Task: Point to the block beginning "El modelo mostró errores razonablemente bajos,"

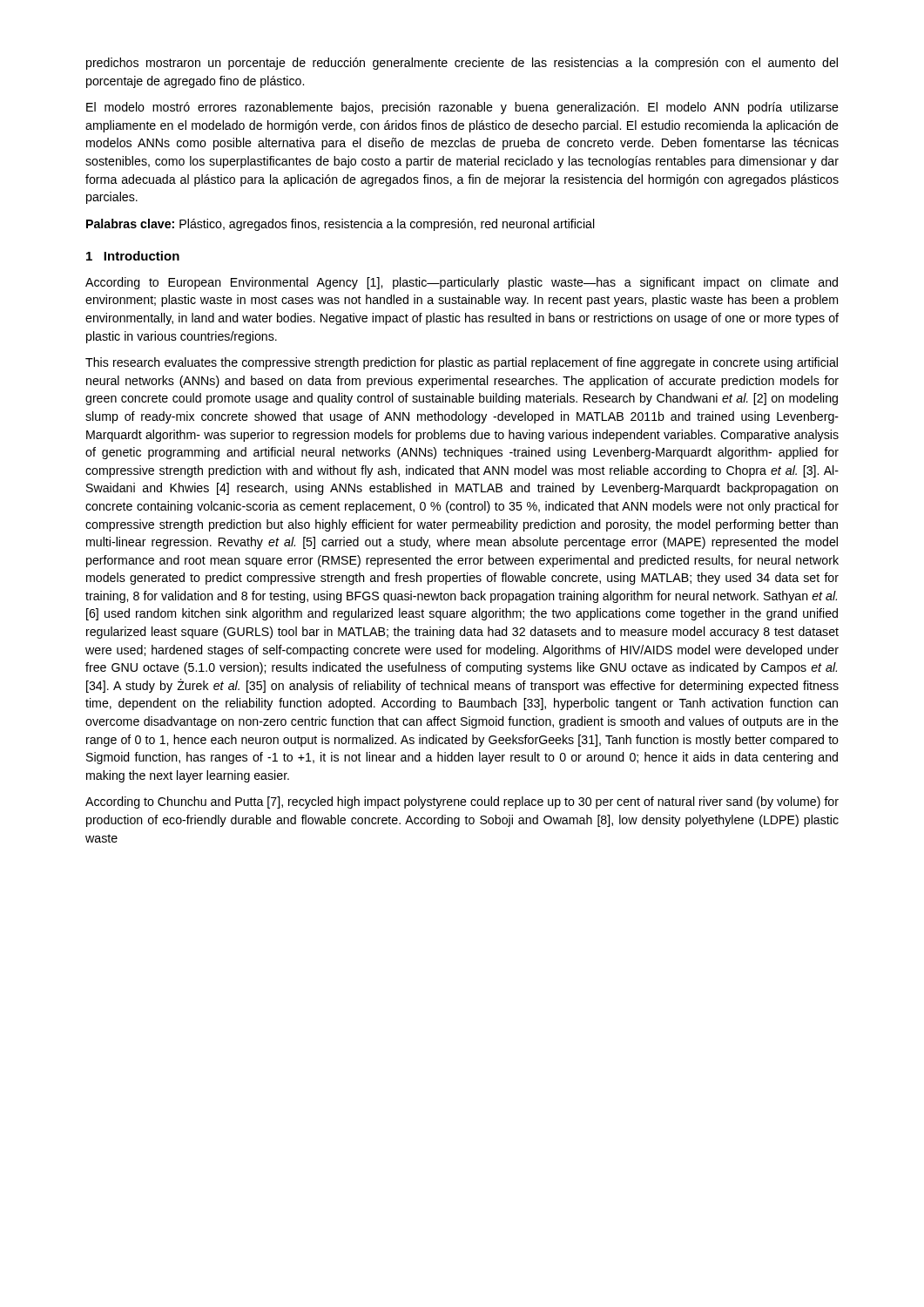Action: (462, 152)
